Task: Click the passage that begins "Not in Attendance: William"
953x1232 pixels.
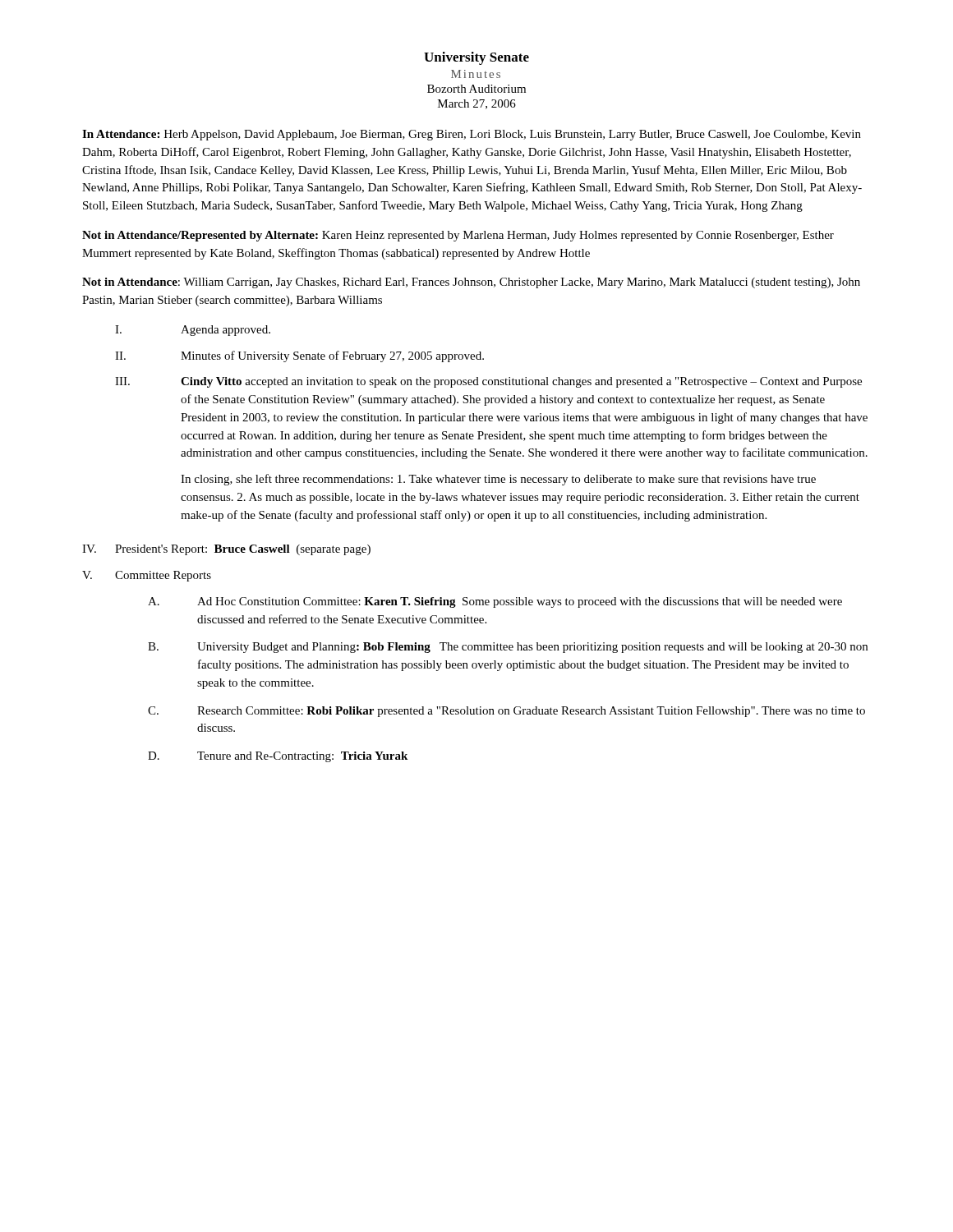Action: [x=471, y=291]
